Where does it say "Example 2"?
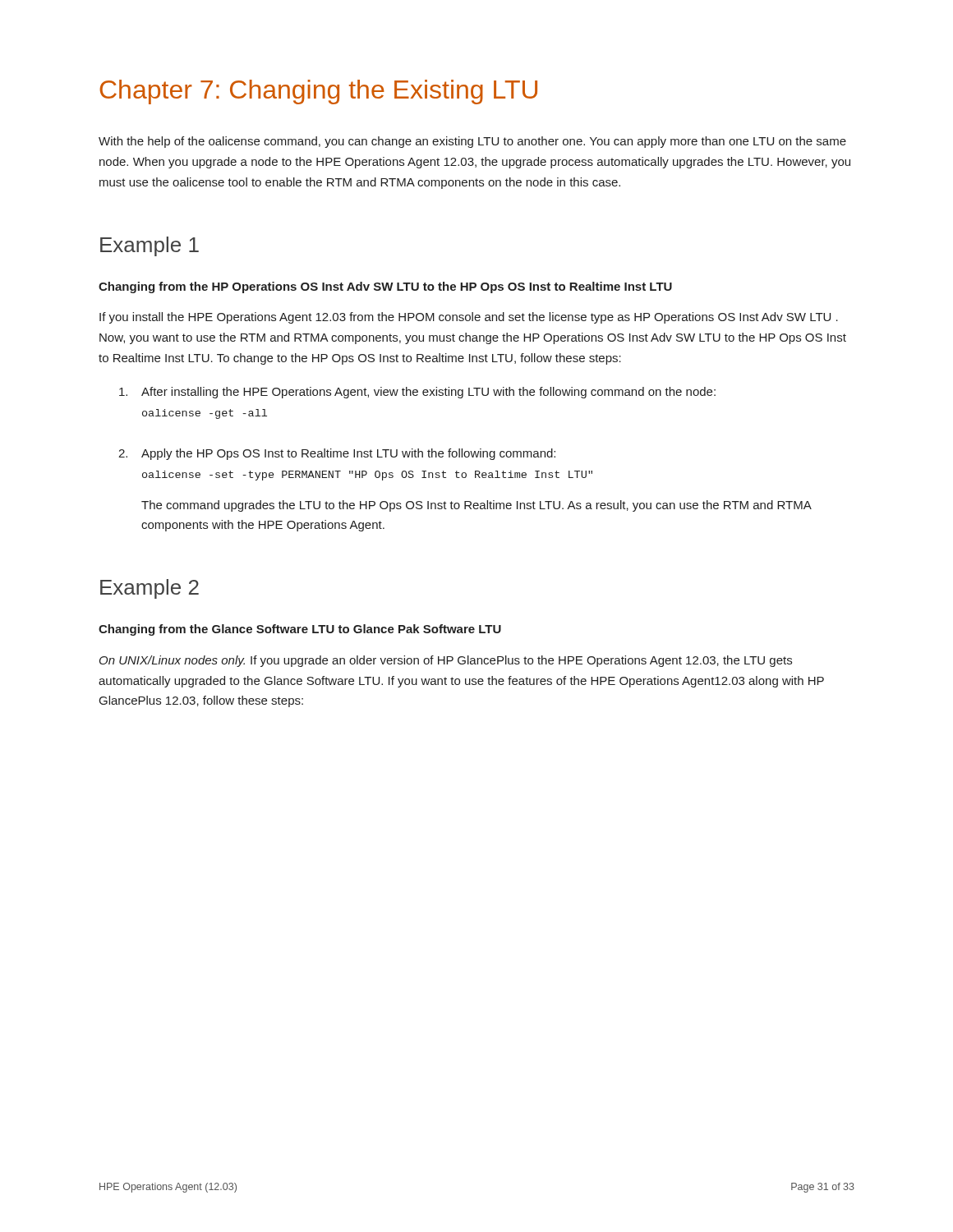The height and width of the screenshot is (1232, 953). [x=150, y=589]
